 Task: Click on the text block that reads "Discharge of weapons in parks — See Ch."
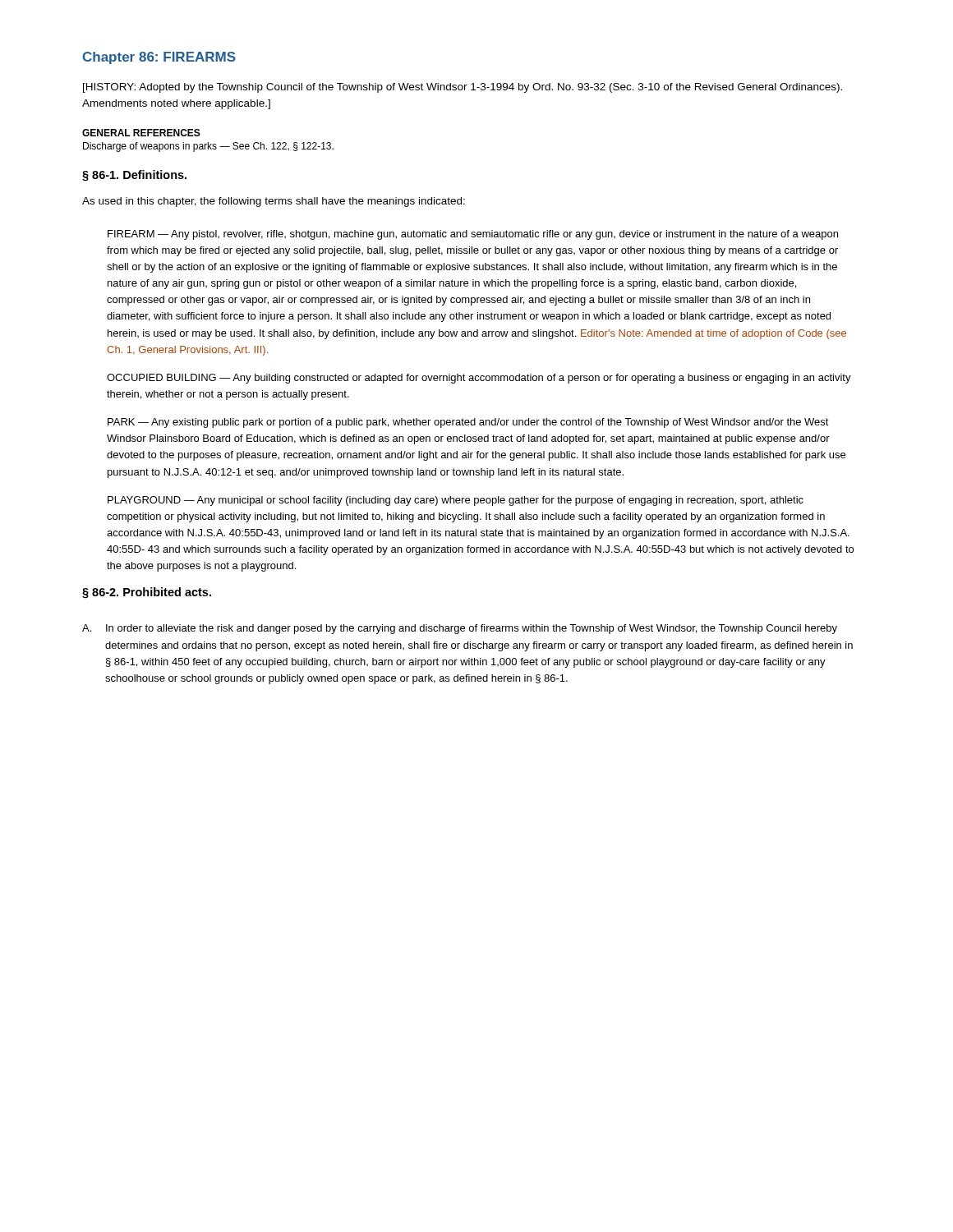coord(208,146)
